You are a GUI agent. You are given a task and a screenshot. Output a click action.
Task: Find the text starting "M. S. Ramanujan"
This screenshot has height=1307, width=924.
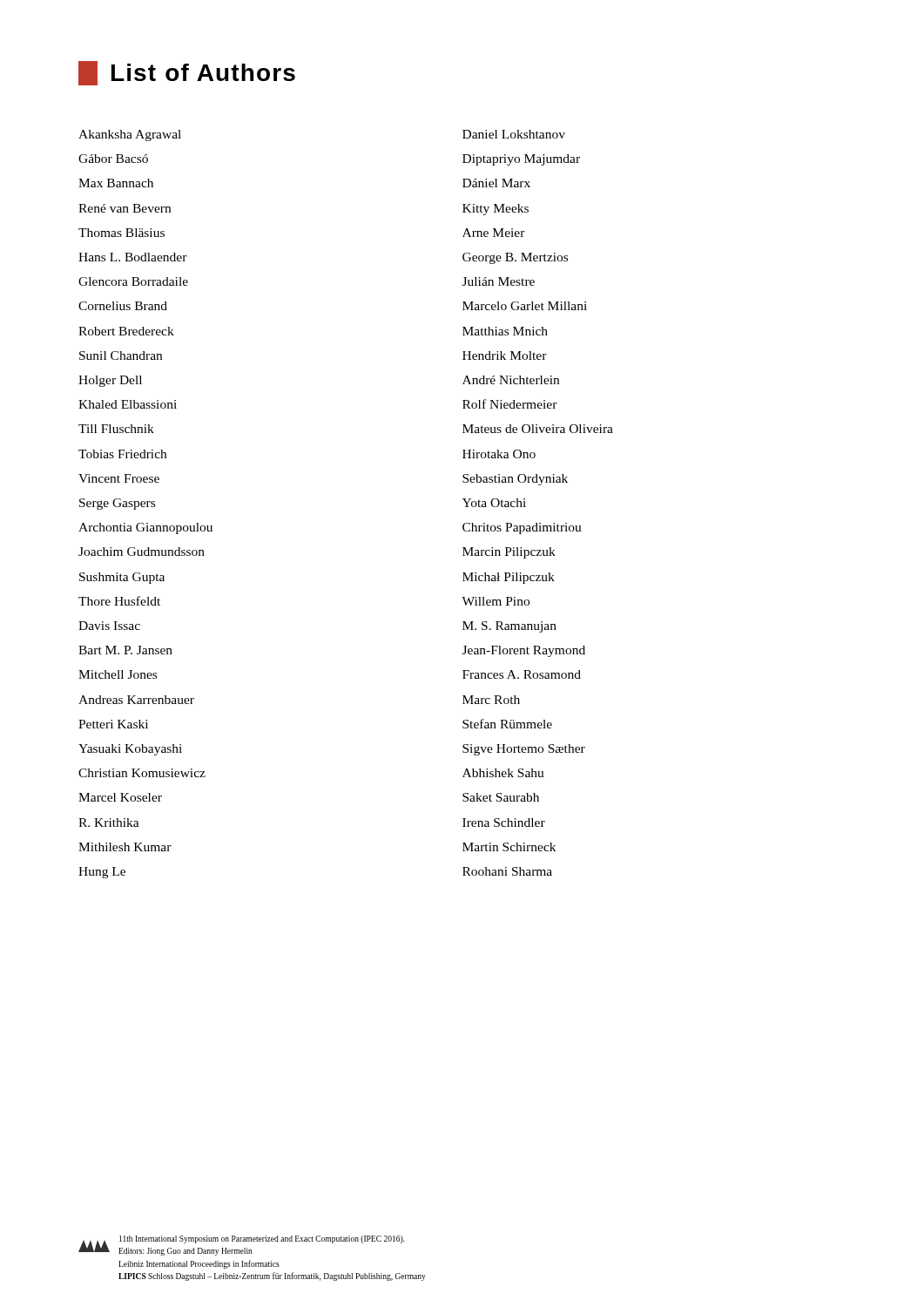coord(509,625)
